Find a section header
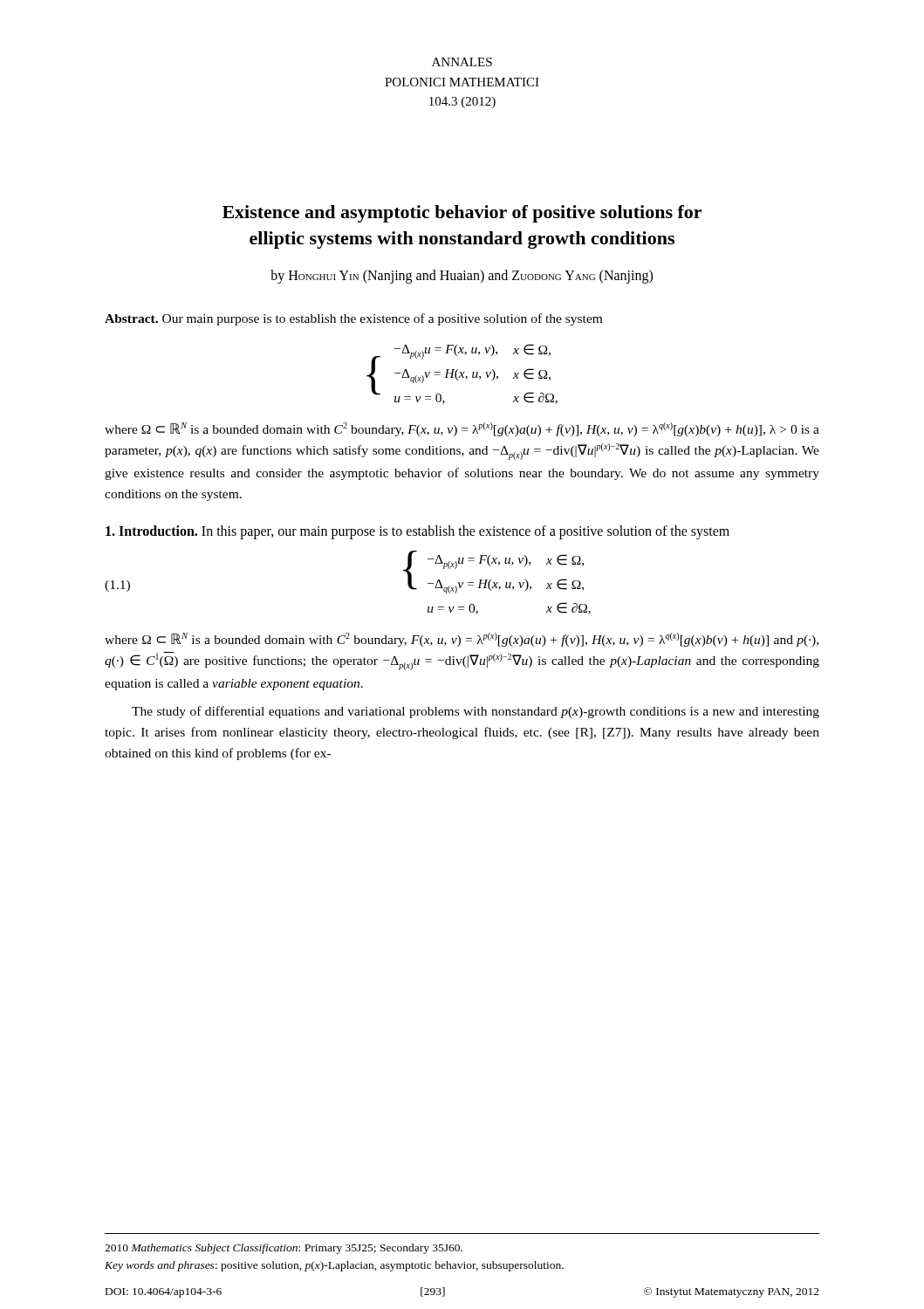Viewport: 924px width, 1309px height. tap(417, 531)
